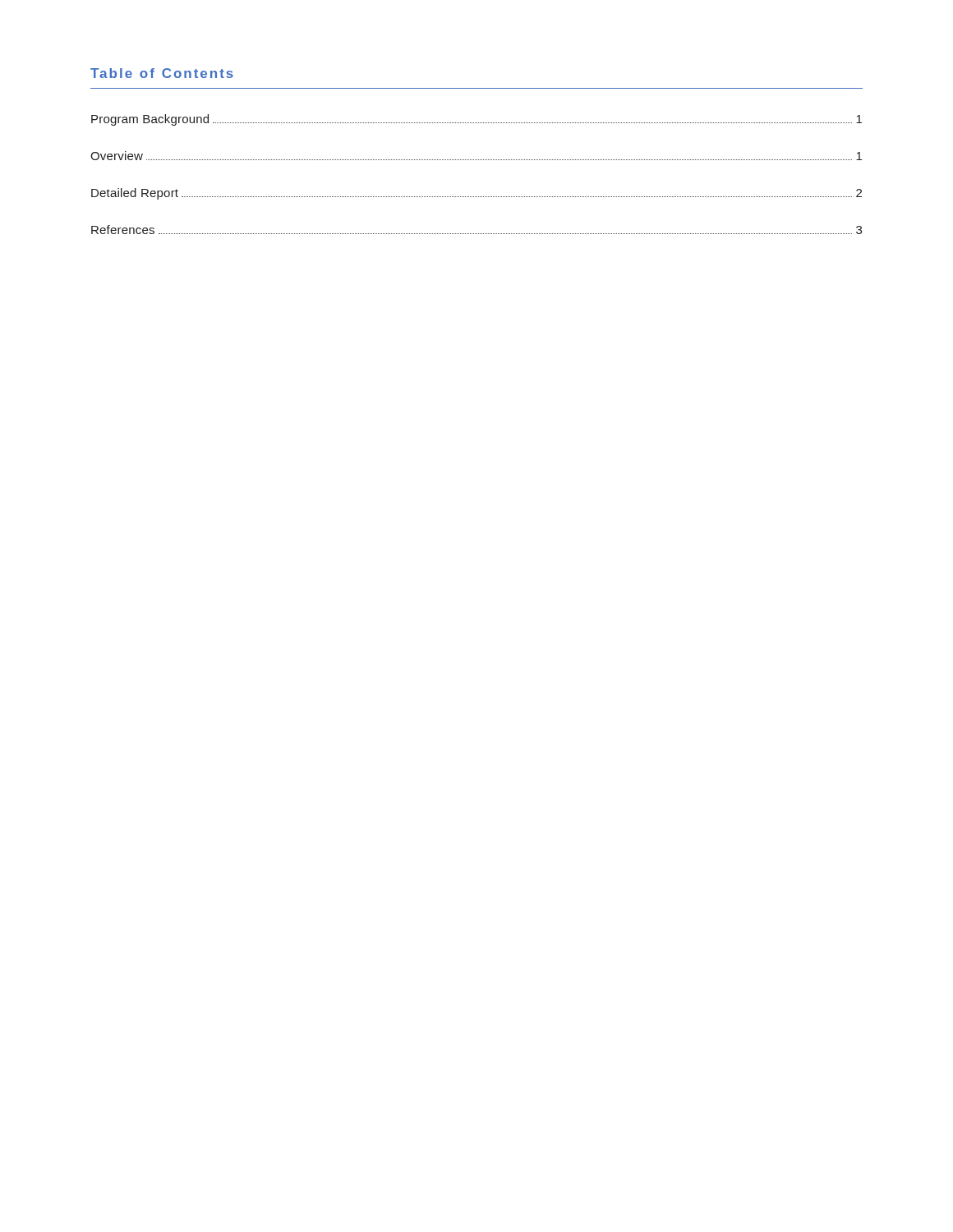Locate the element starting "References 3"

[x=476, y=230]
